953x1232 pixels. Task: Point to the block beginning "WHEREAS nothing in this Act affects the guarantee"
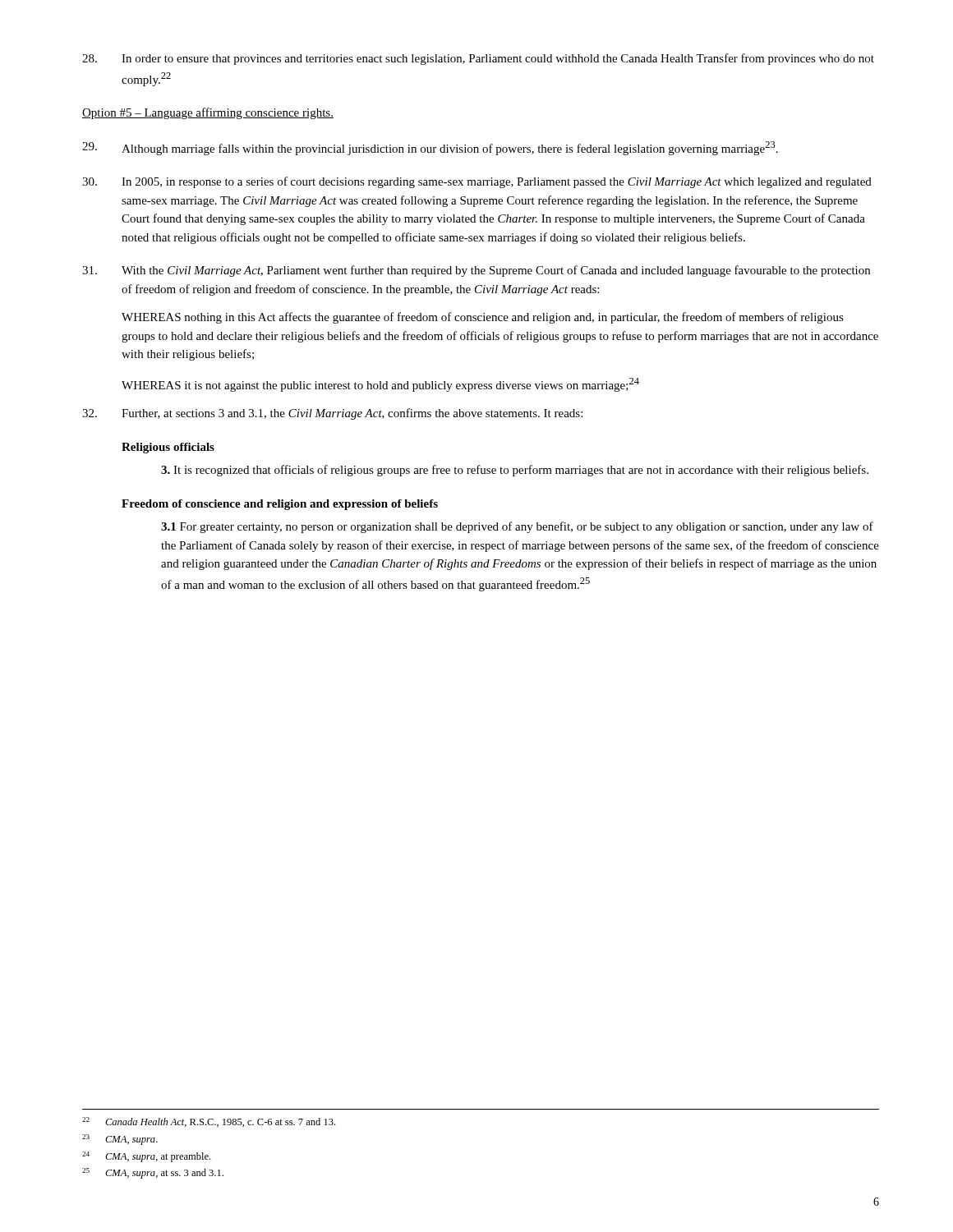(x=500, y=351)
